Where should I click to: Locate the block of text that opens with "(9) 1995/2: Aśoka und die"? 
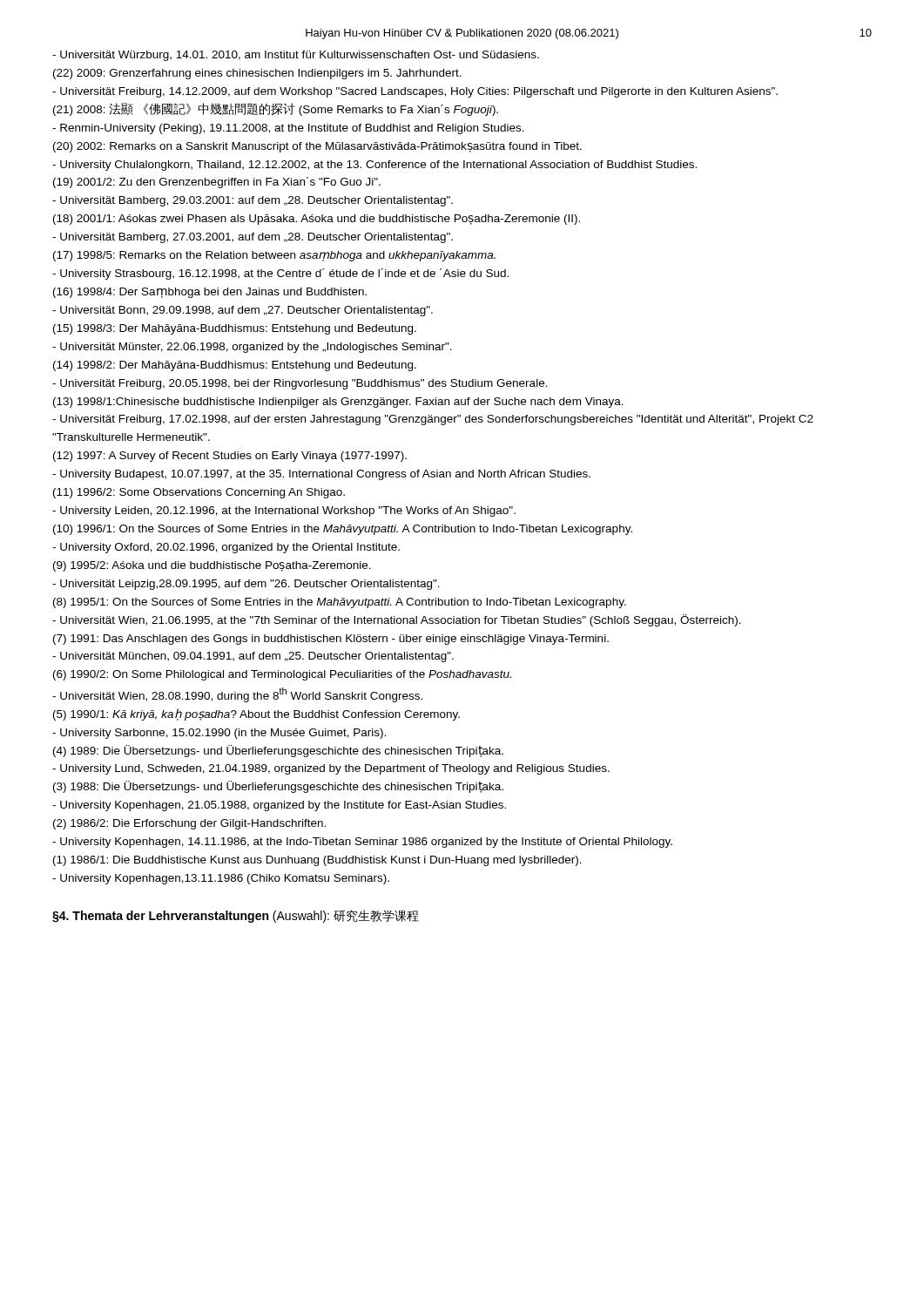coord(212,565)
